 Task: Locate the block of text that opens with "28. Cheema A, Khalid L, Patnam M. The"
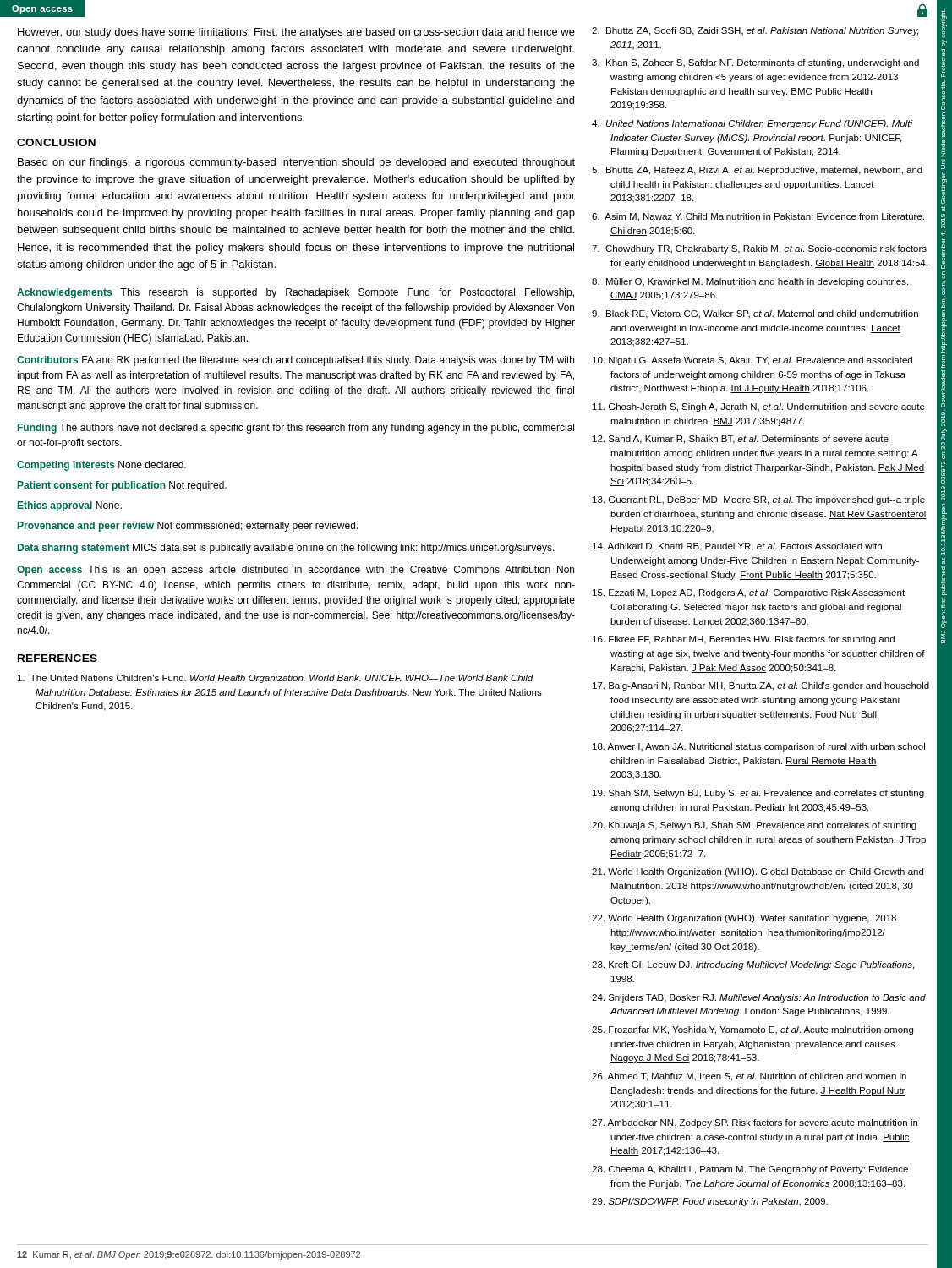click(x=750, y=1176)
